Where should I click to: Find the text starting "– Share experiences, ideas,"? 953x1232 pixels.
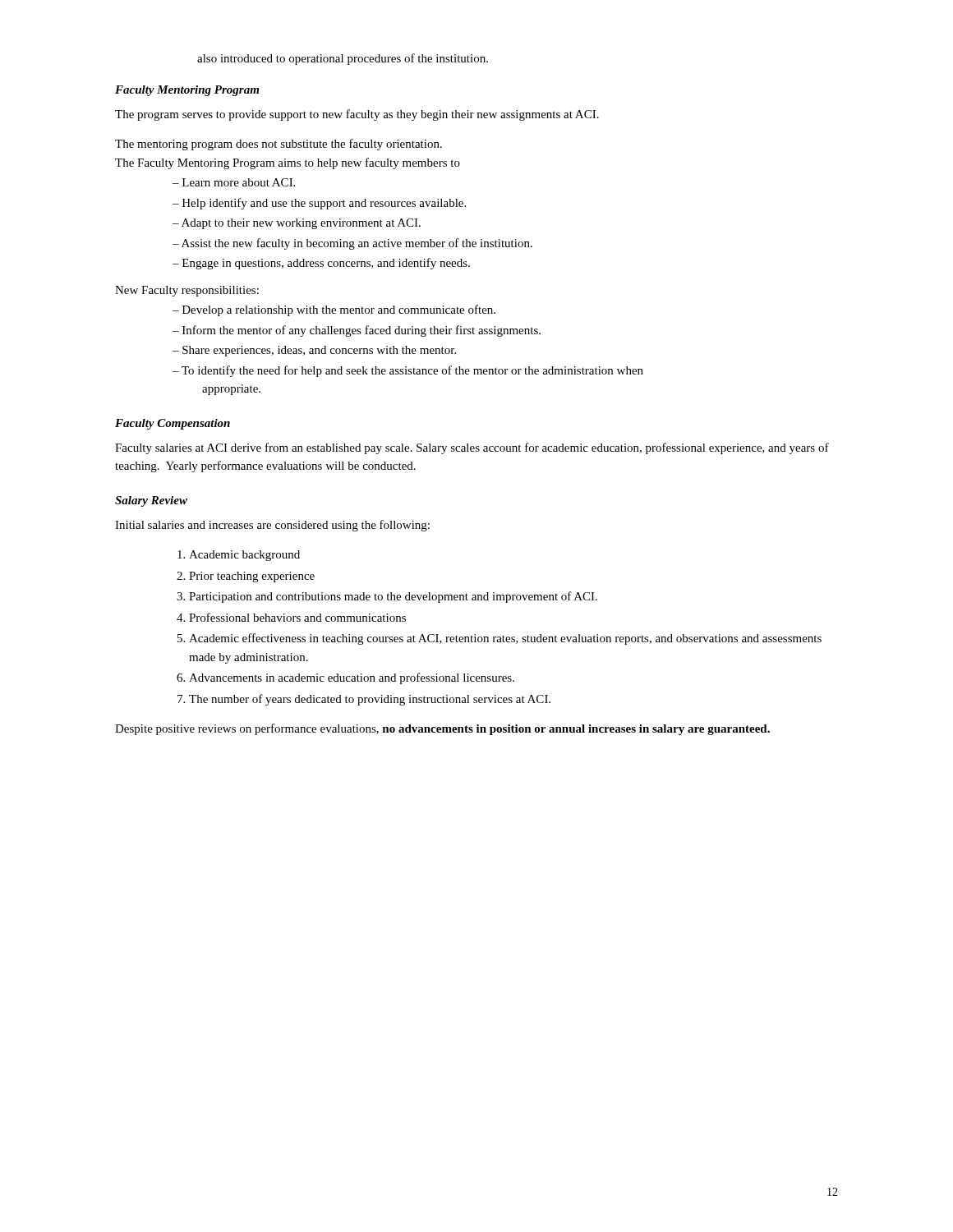[x=315, y=350]
